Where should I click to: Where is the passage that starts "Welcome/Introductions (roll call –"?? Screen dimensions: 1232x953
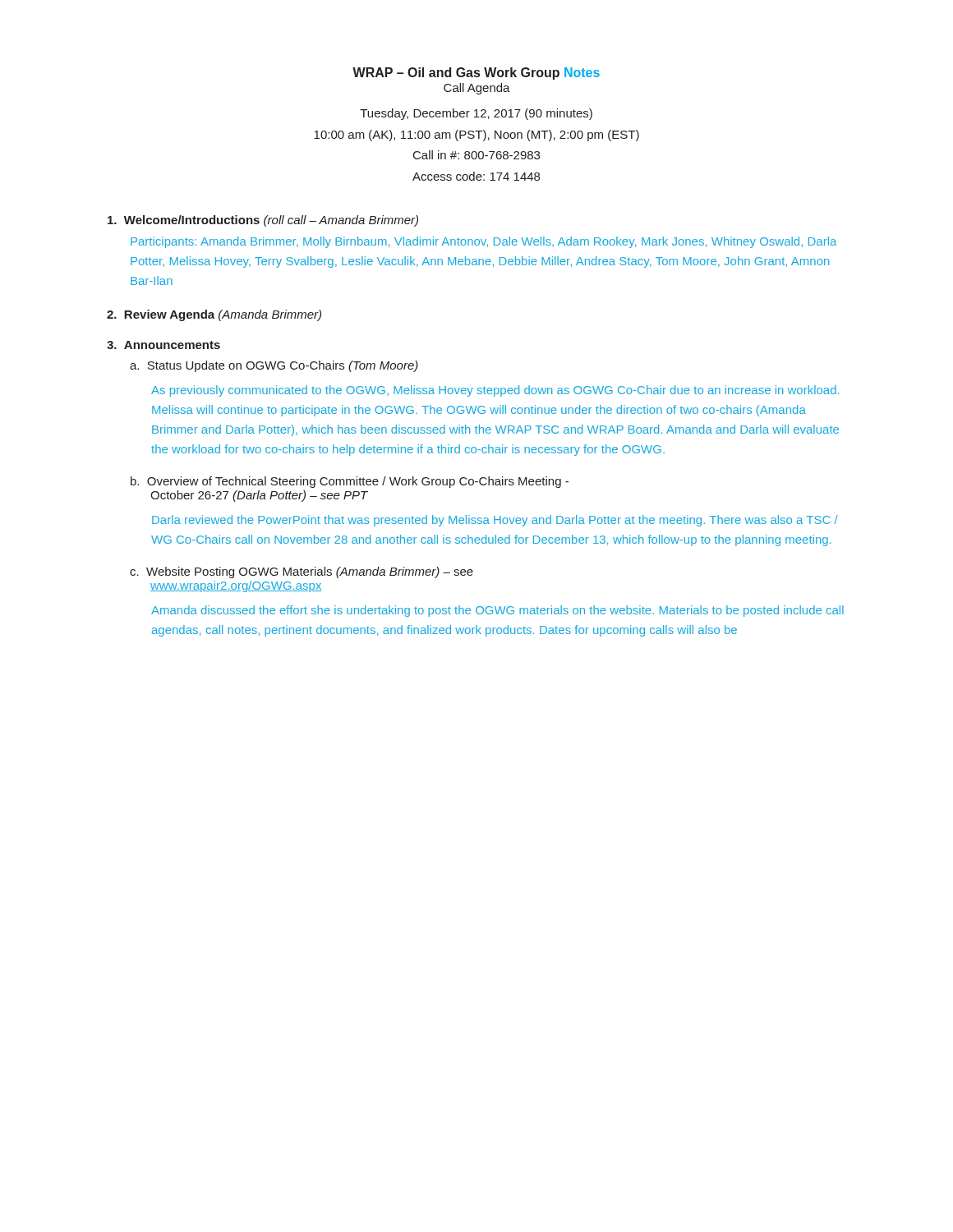pyautogui.click(x=263, y=220)
